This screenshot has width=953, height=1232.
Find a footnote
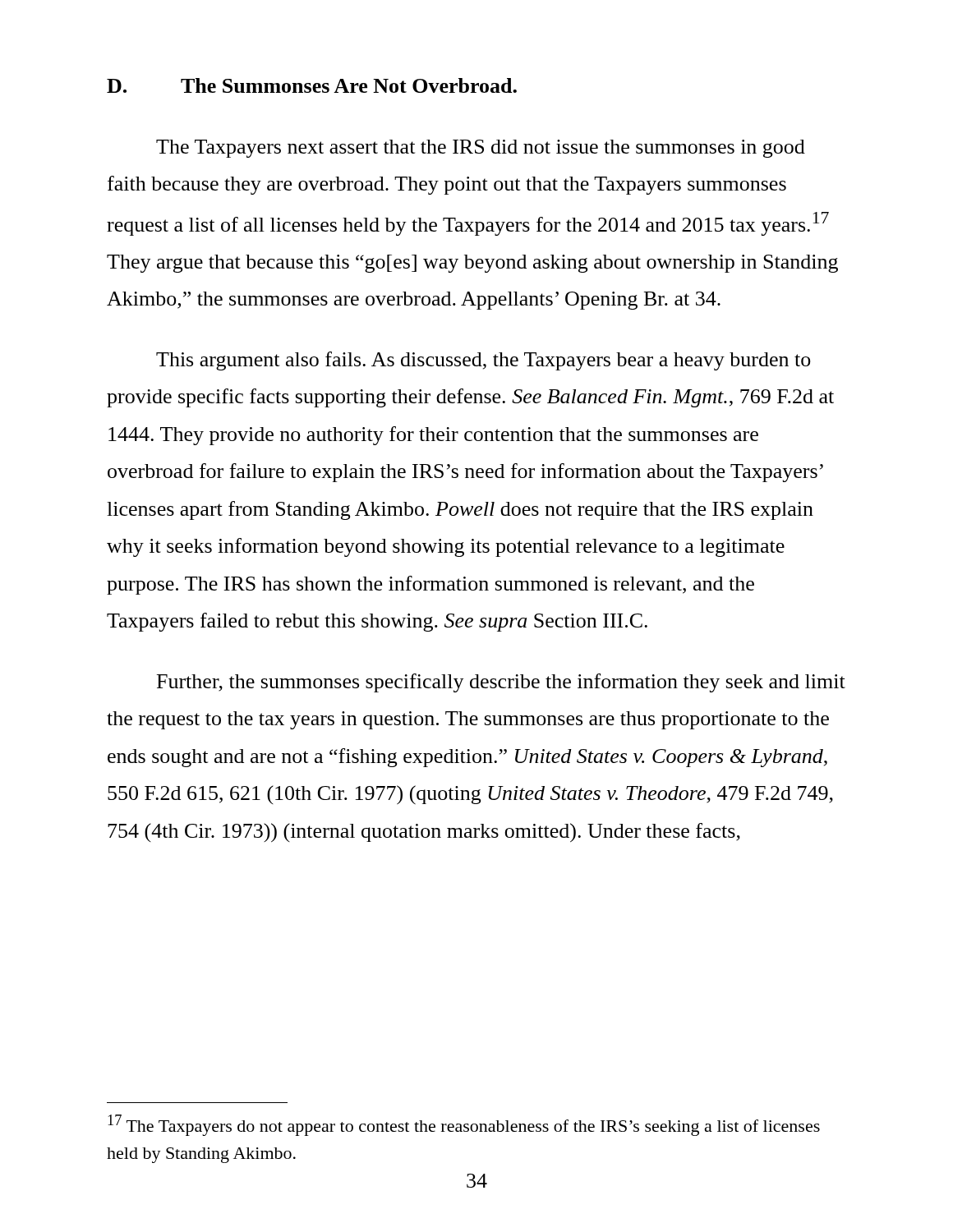[x=463, y=1137]
